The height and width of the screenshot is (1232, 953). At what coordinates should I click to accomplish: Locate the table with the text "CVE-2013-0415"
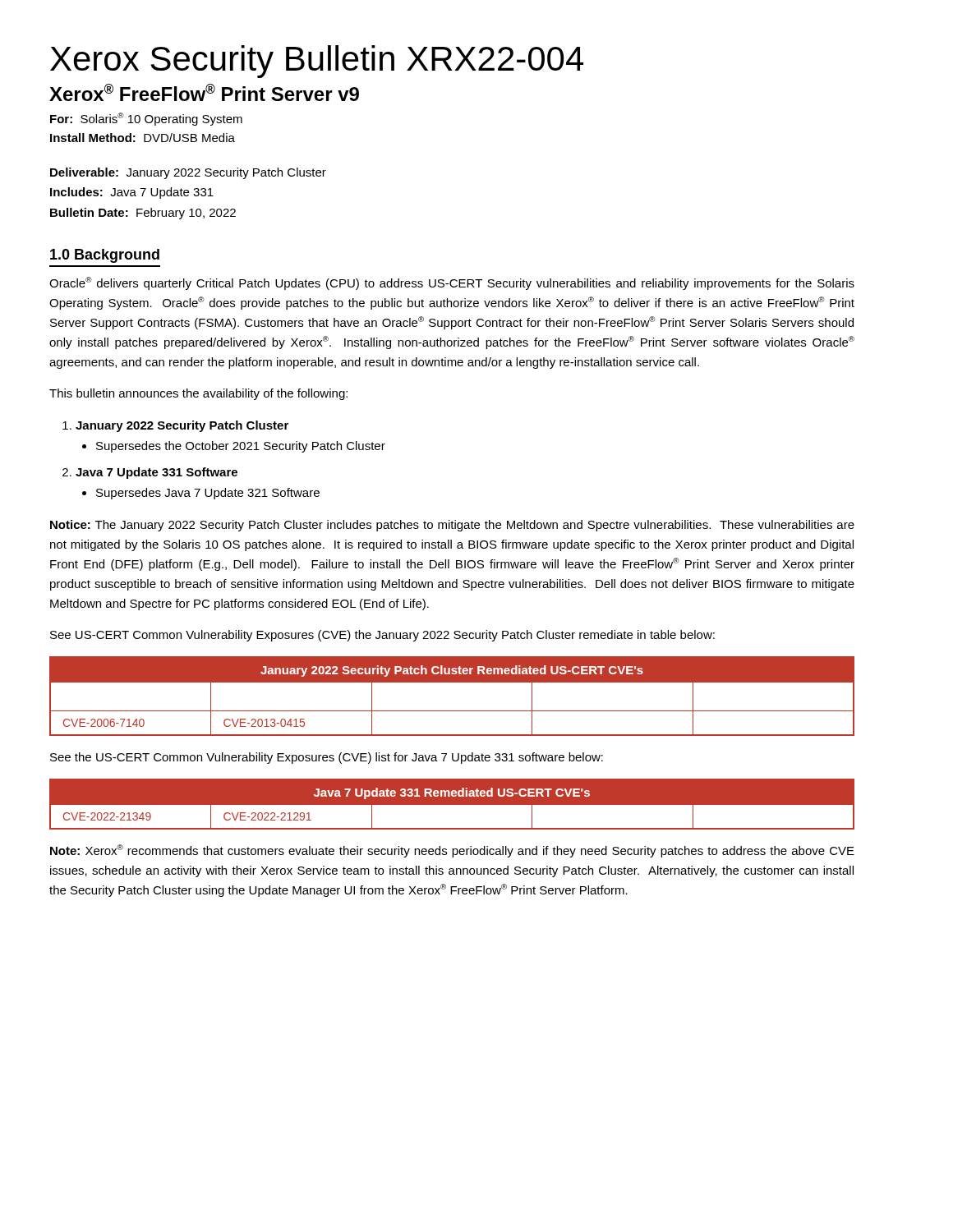coord(452,696)
